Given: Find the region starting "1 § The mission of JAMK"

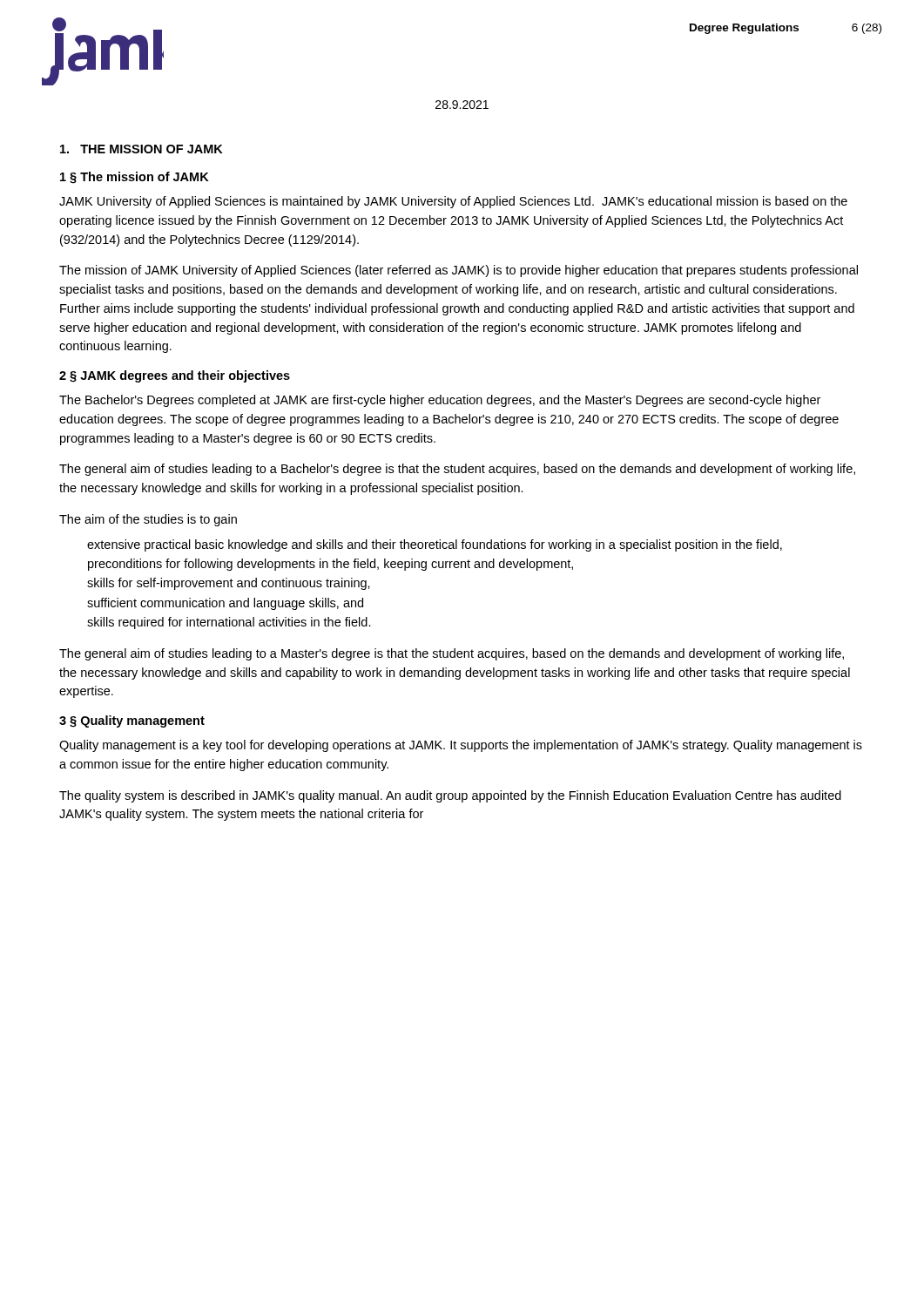Looking at the screenshot, I should pos(134,177).
